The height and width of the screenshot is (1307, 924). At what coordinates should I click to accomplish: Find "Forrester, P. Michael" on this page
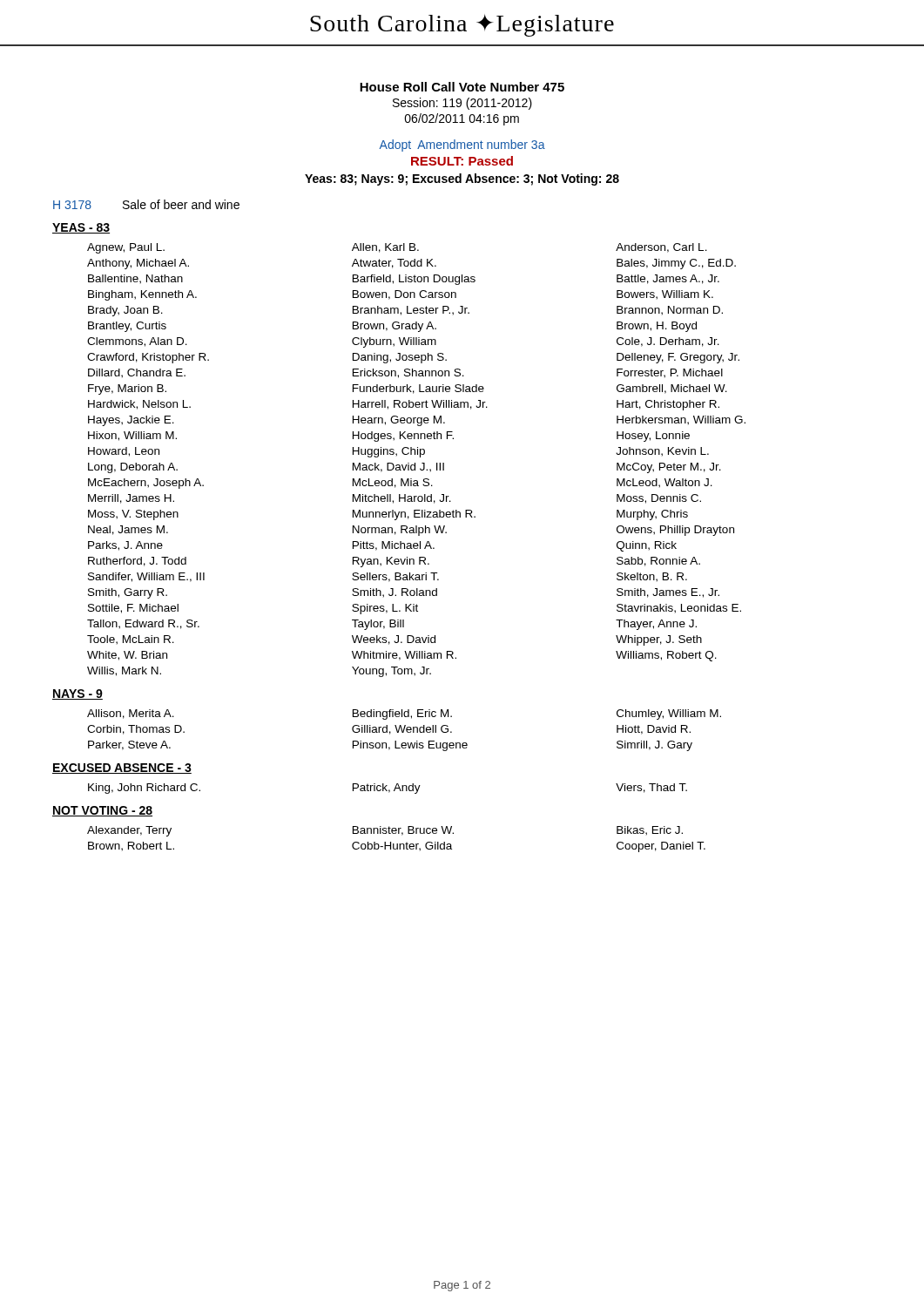[x=669, y=372]
